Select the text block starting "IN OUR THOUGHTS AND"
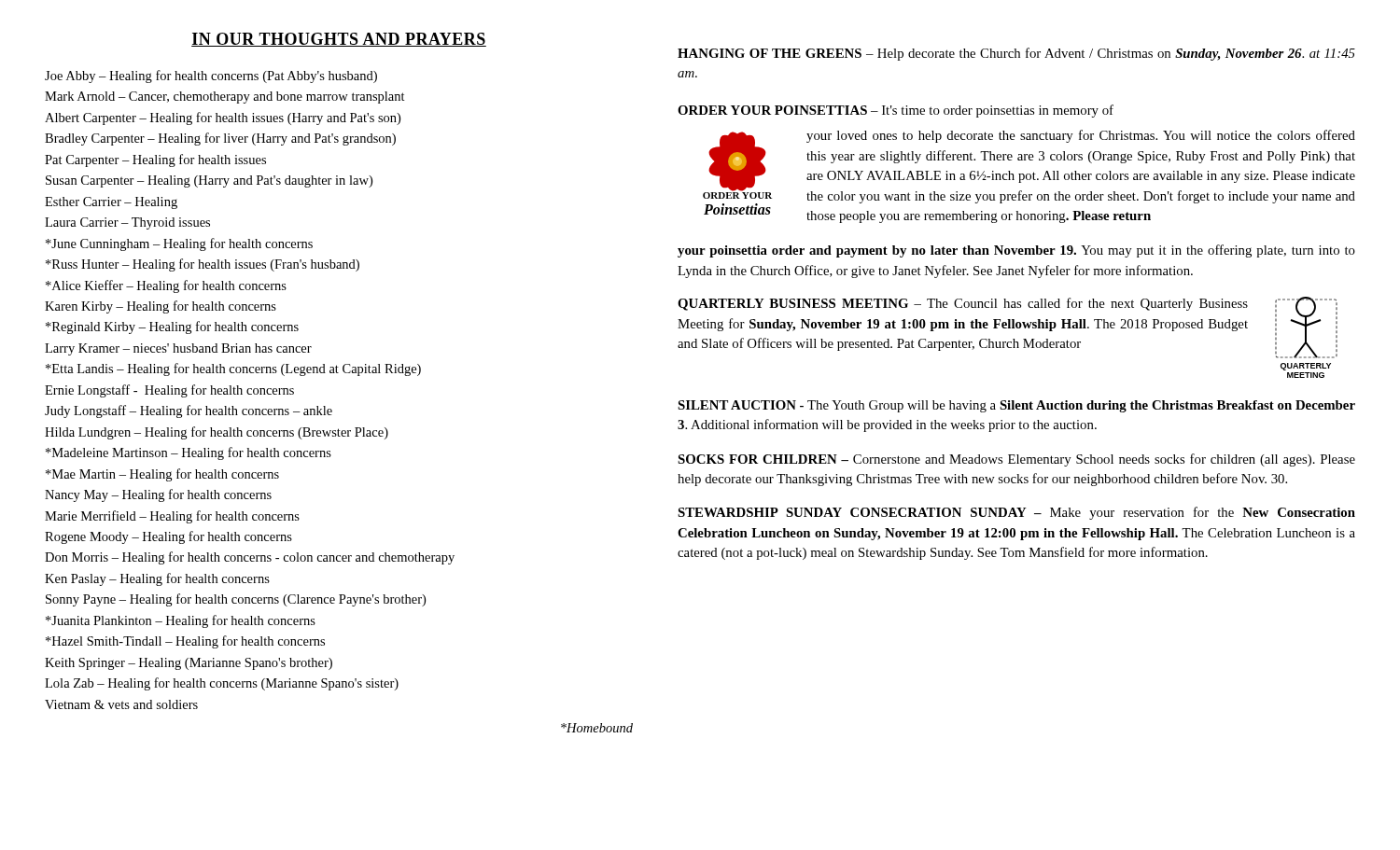Screen dimensions: 850x1400 click(339, 40)
